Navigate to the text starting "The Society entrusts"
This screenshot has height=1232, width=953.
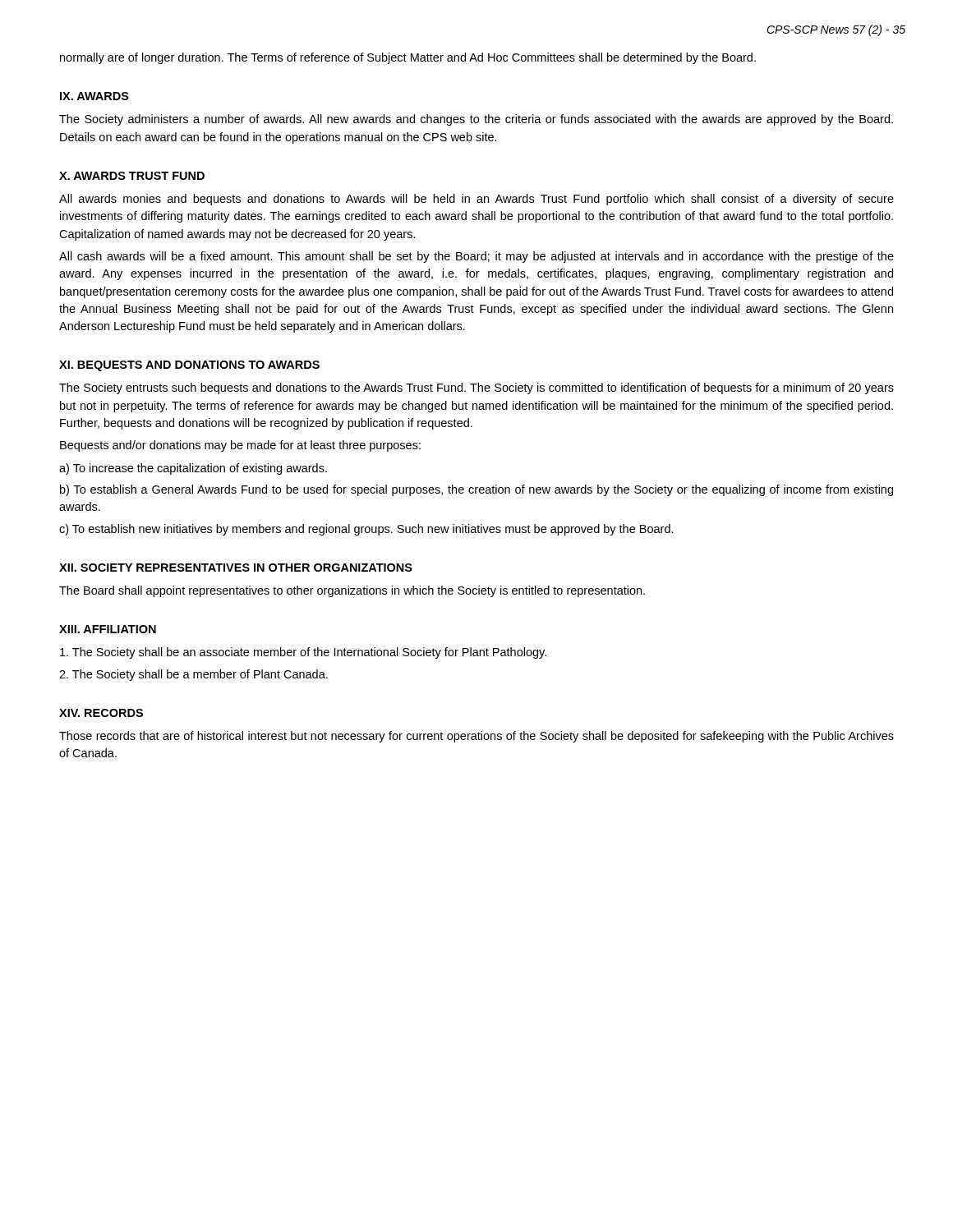tap(476, 417)
